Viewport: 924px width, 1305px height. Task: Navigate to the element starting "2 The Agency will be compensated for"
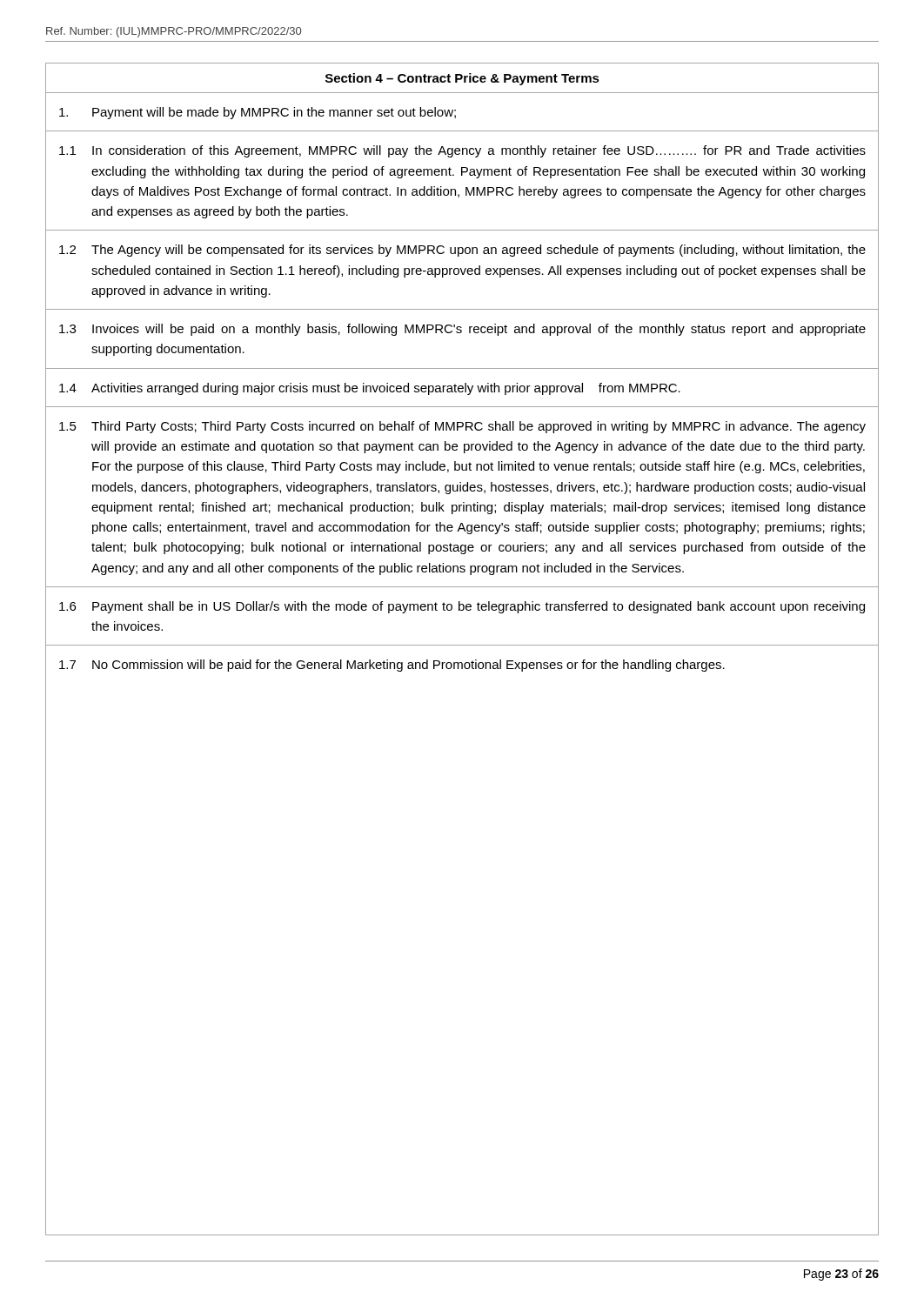coord(462,270)
